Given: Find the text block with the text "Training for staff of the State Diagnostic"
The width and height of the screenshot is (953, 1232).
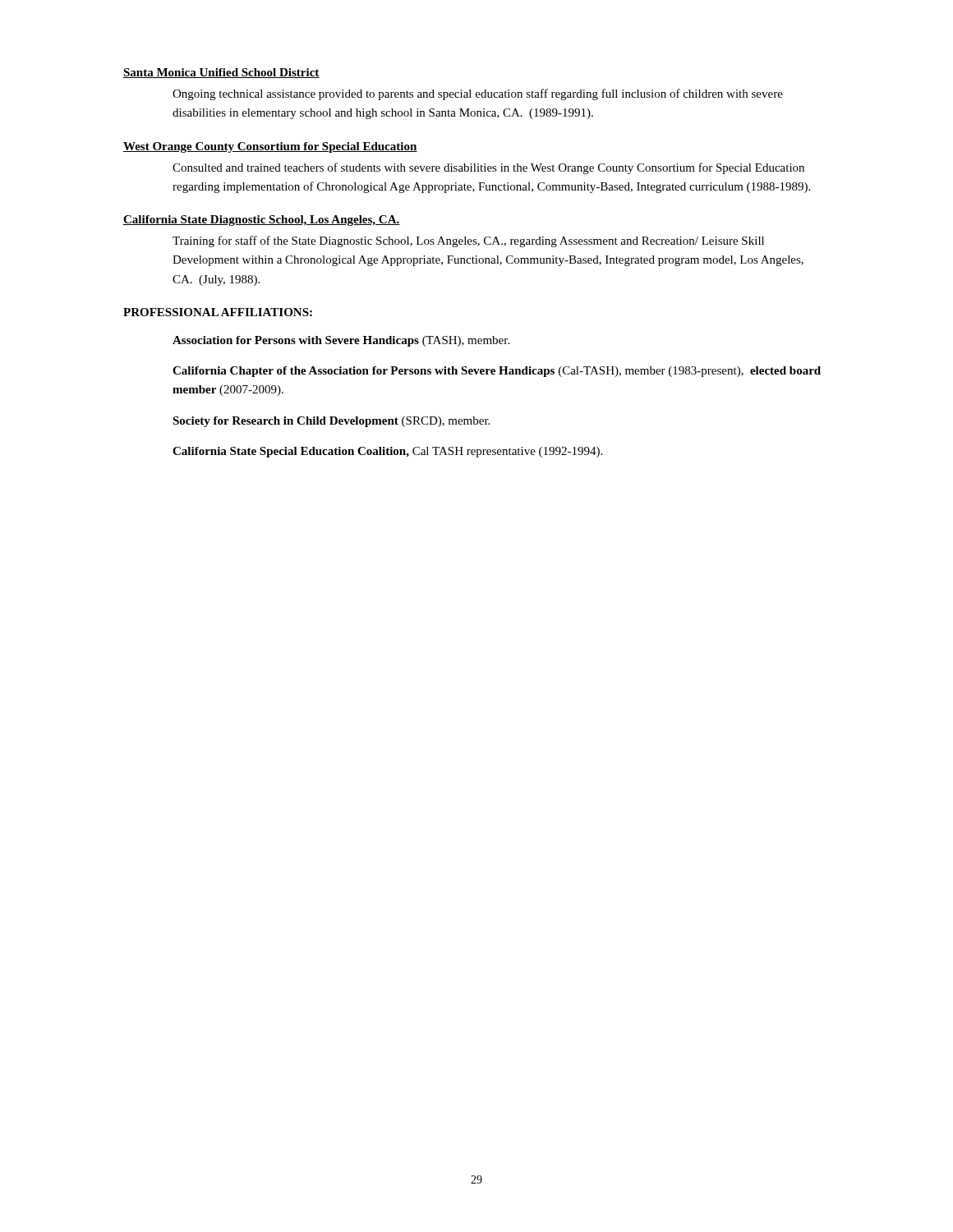Looking at the screenshot, I should pyautogui.click(x=488, y=260).
